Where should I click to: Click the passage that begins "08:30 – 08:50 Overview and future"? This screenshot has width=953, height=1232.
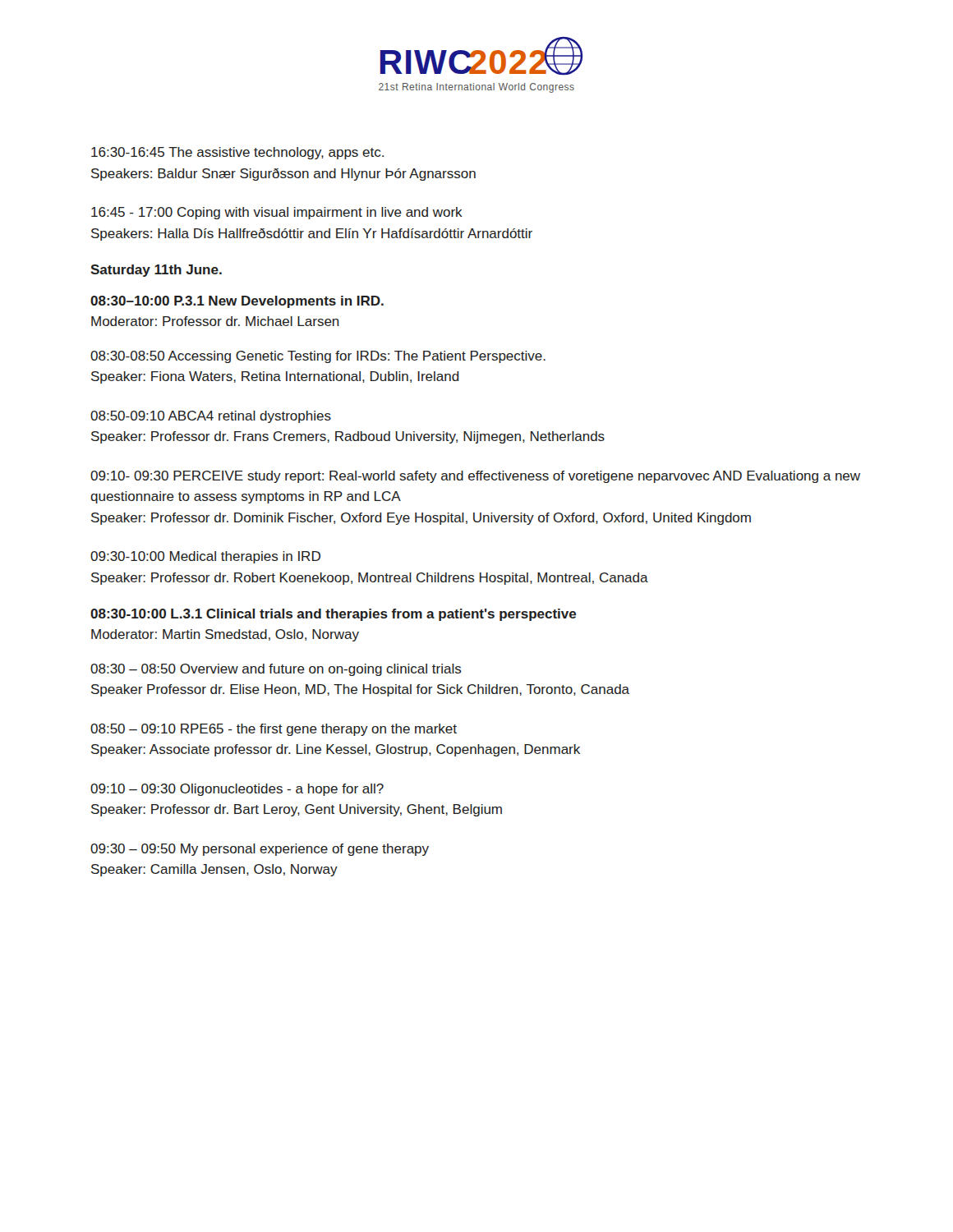coord(360,679)
